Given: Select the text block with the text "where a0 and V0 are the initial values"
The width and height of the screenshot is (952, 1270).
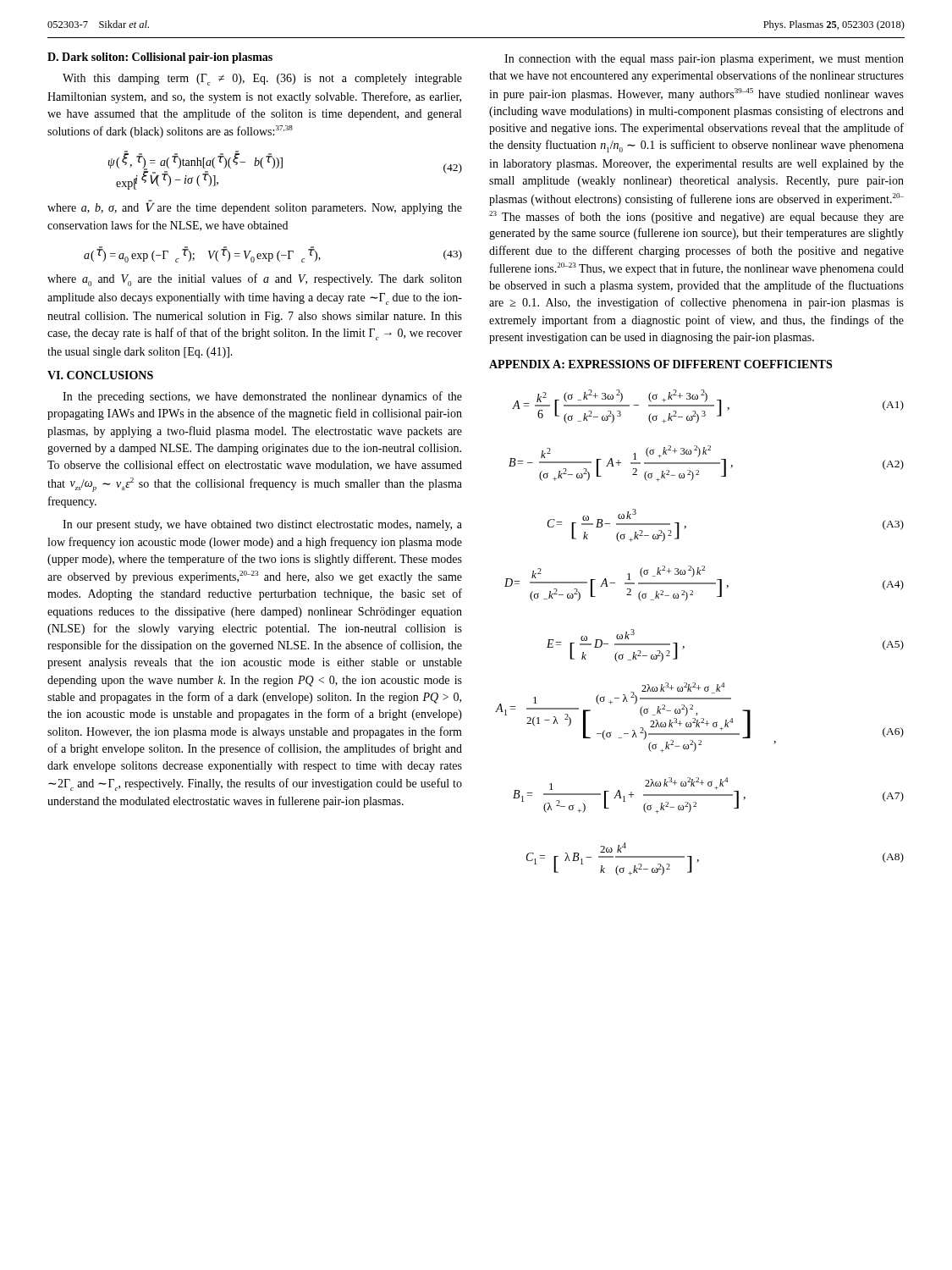Looking at the screenshot, I should (x=255, y=316).
